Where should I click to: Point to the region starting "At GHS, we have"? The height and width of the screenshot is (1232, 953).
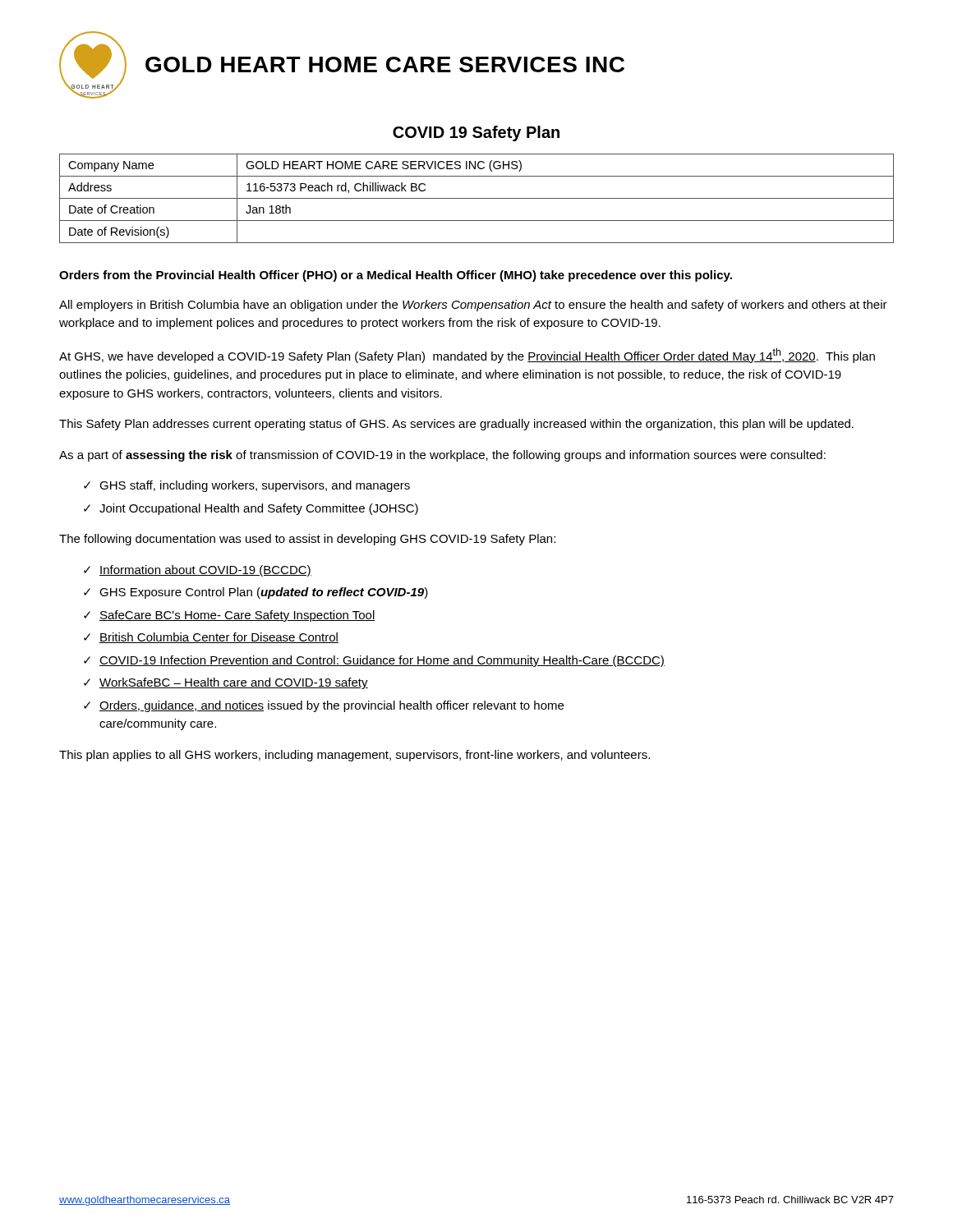[x=467, y=373]
